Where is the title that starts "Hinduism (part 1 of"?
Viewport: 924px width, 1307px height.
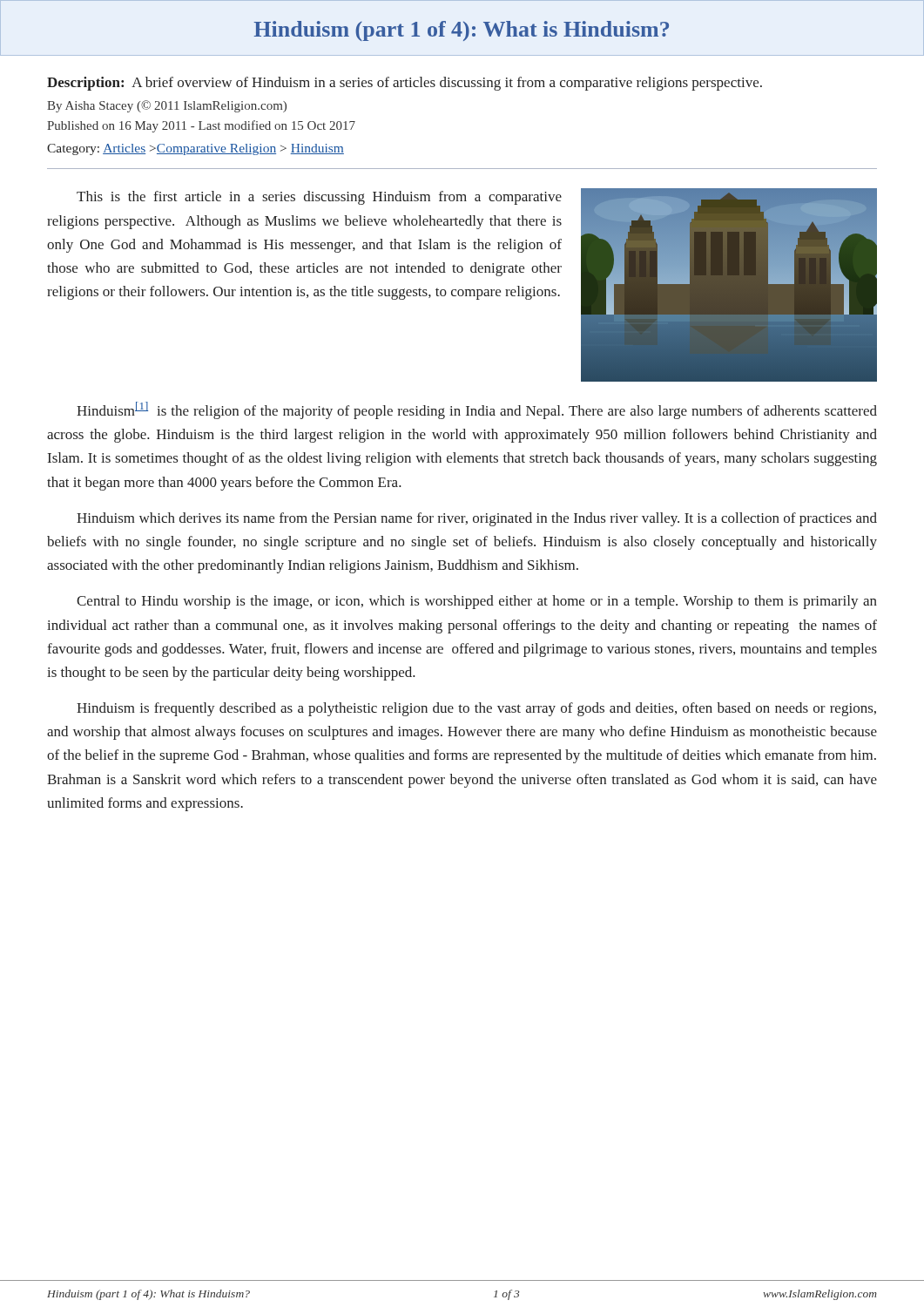click(x=462, y=30)
